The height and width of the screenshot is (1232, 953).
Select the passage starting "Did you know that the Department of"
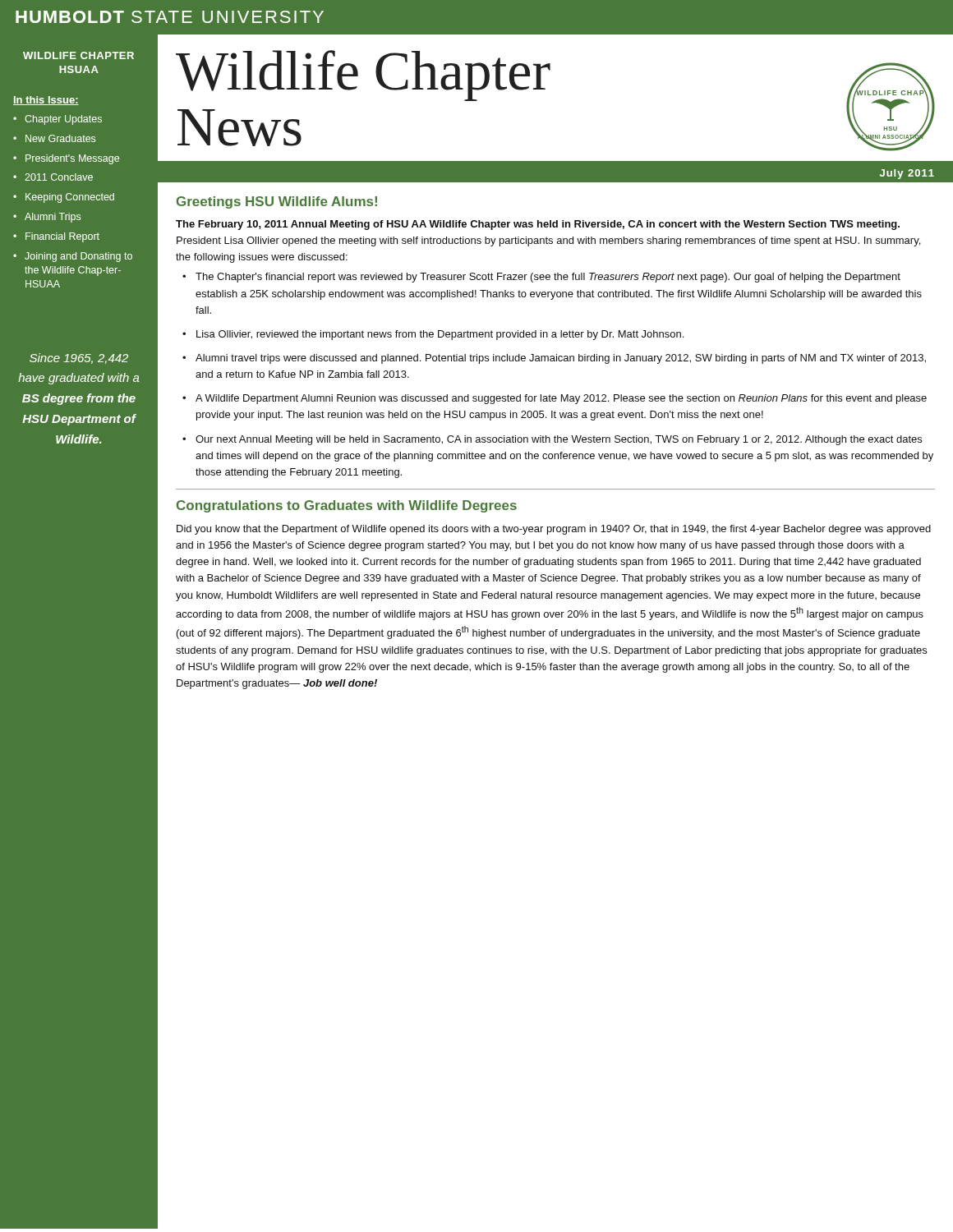553,606
